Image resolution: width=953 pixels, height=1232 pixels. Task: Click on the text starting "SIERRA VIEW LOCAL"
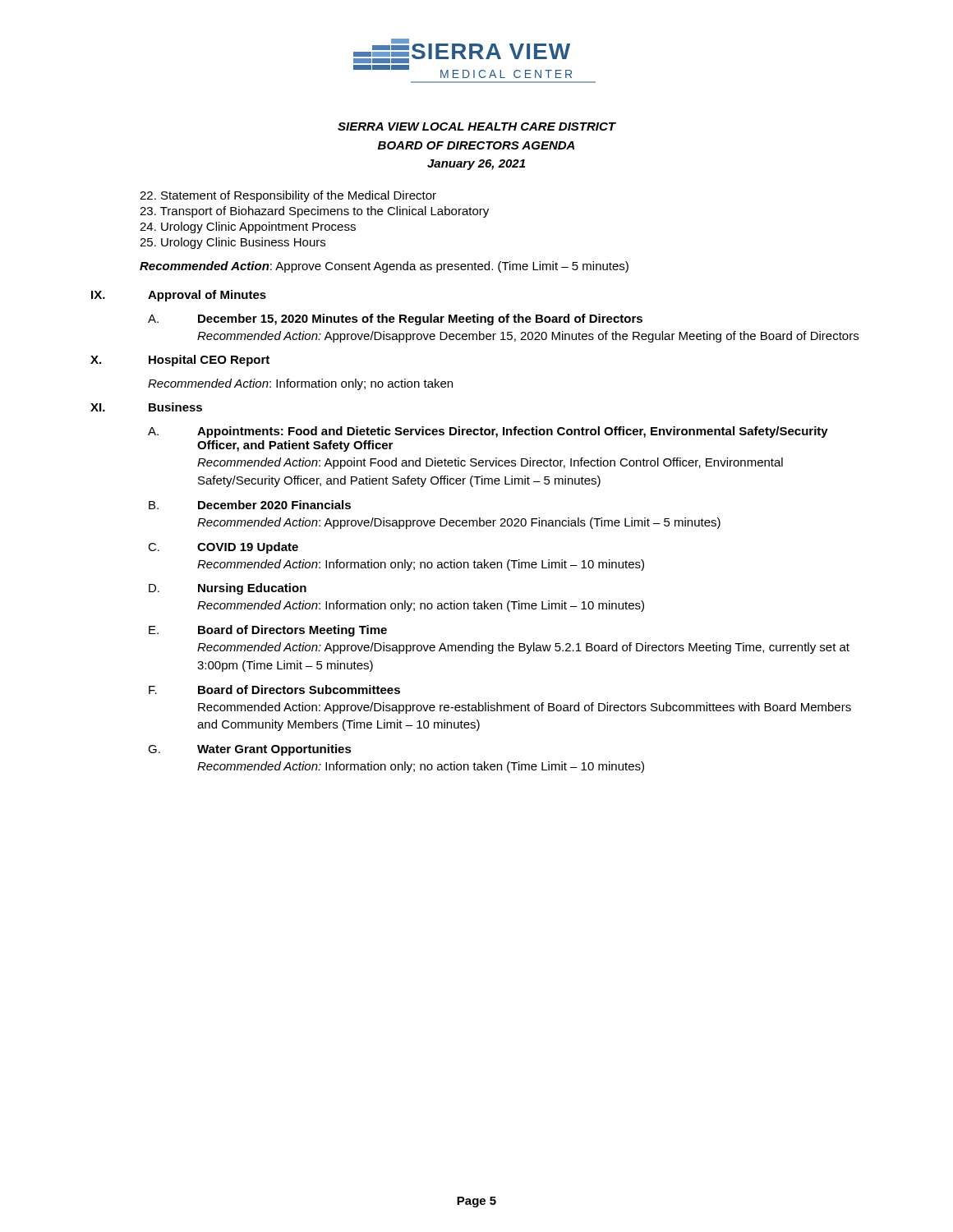coord(476,145)
